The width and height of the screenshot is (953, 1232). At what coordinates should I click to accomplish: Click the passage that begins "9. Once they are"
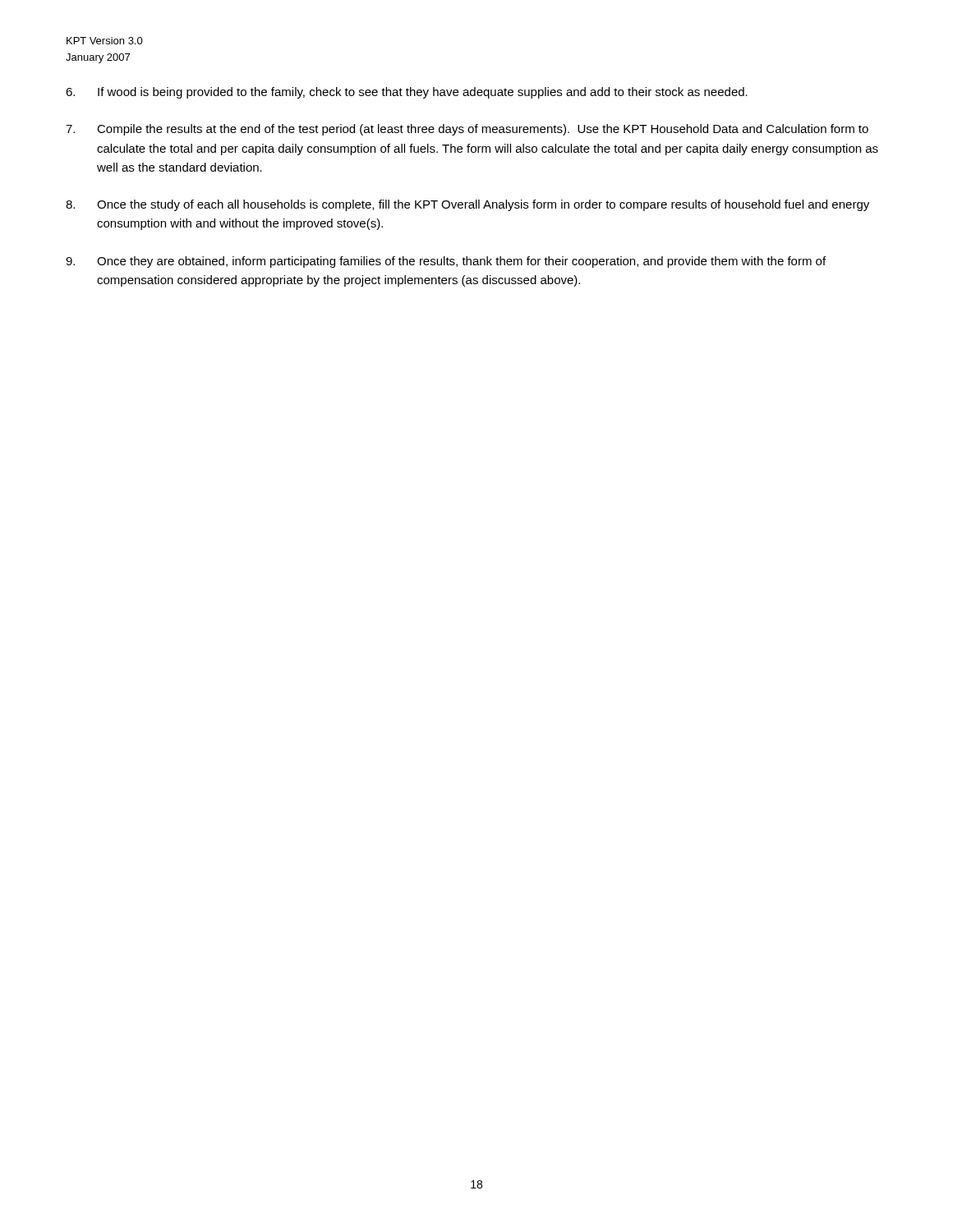476,270
